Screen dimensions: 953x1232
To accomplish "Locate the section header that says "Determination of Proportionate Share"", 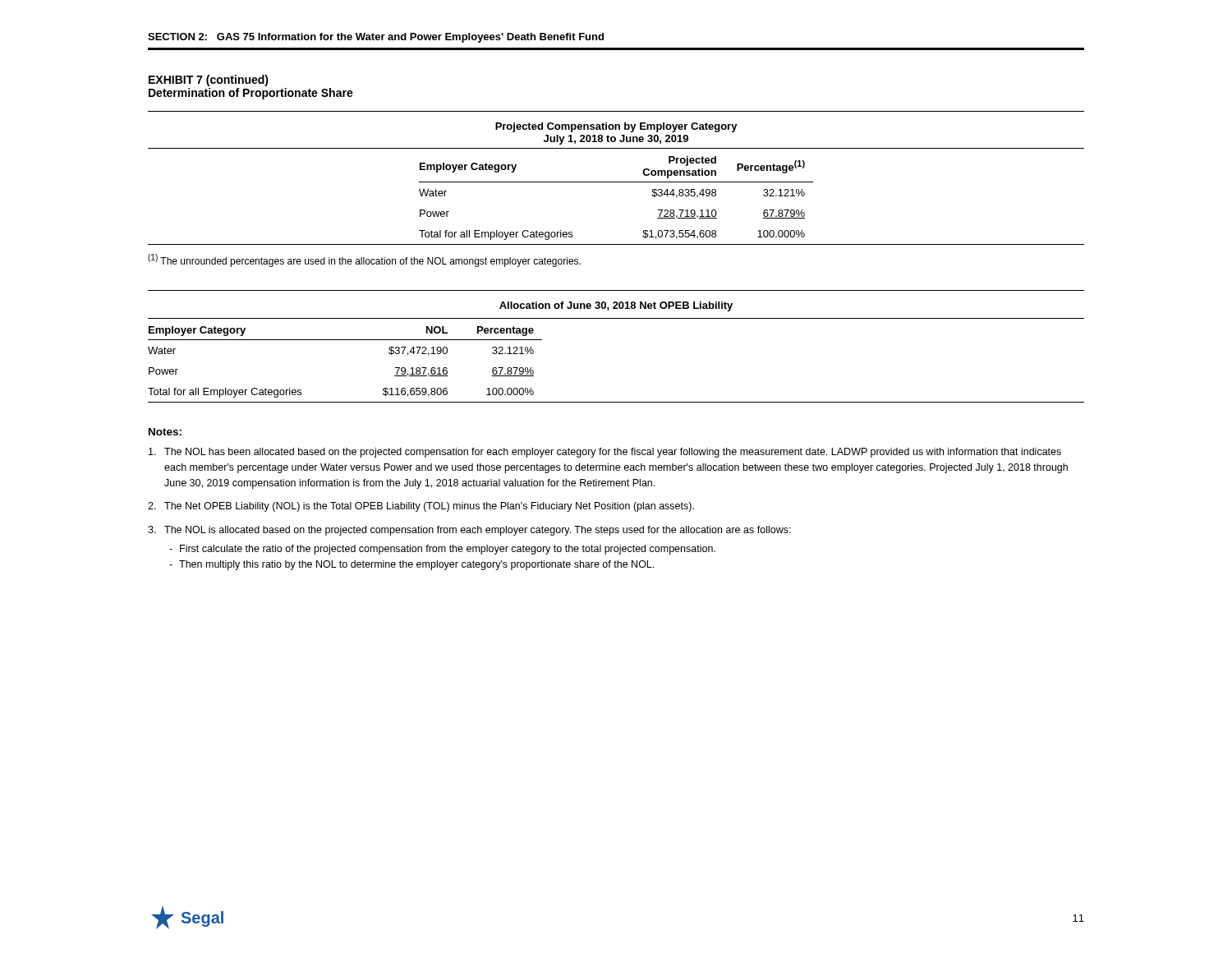I will tap(250, 93).
